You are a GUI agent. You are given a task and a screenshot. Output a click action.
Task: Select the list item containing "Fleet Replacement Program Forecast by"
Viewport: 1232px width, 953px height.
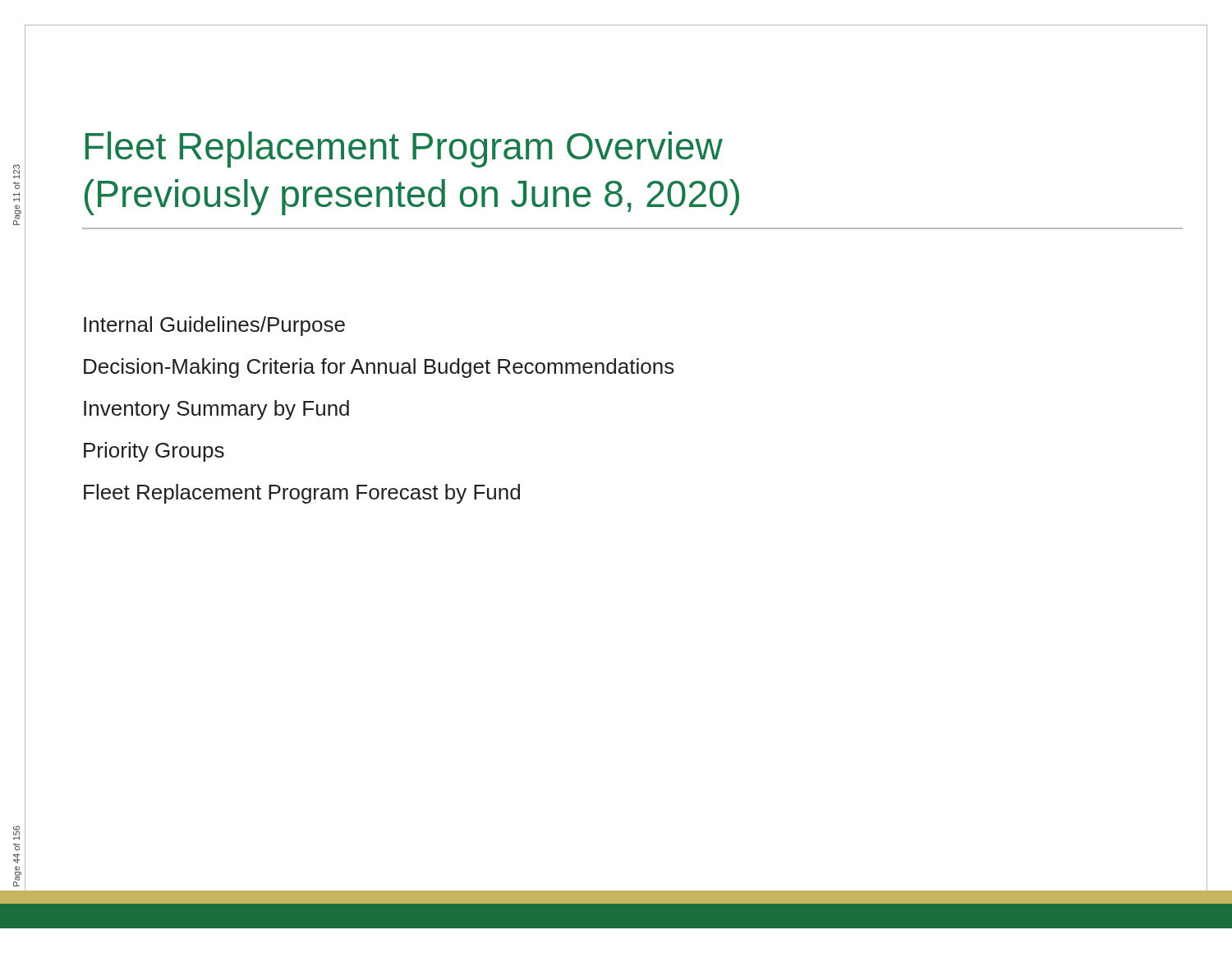click(x=302, y=494)
